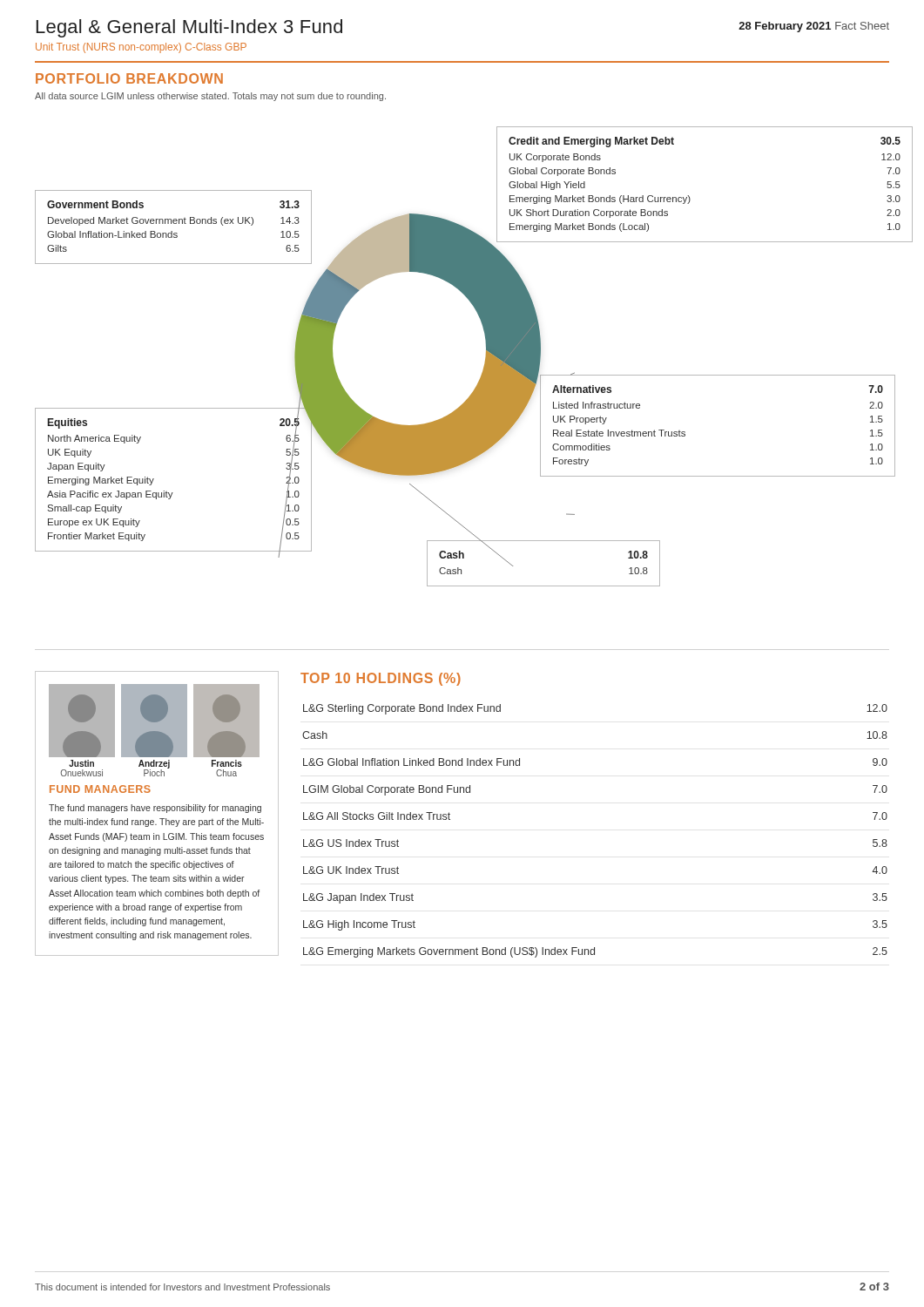
Task: Locate the table with the text "UK Short Duration Corporate Bonds"
Action: (x=705, y=184)
